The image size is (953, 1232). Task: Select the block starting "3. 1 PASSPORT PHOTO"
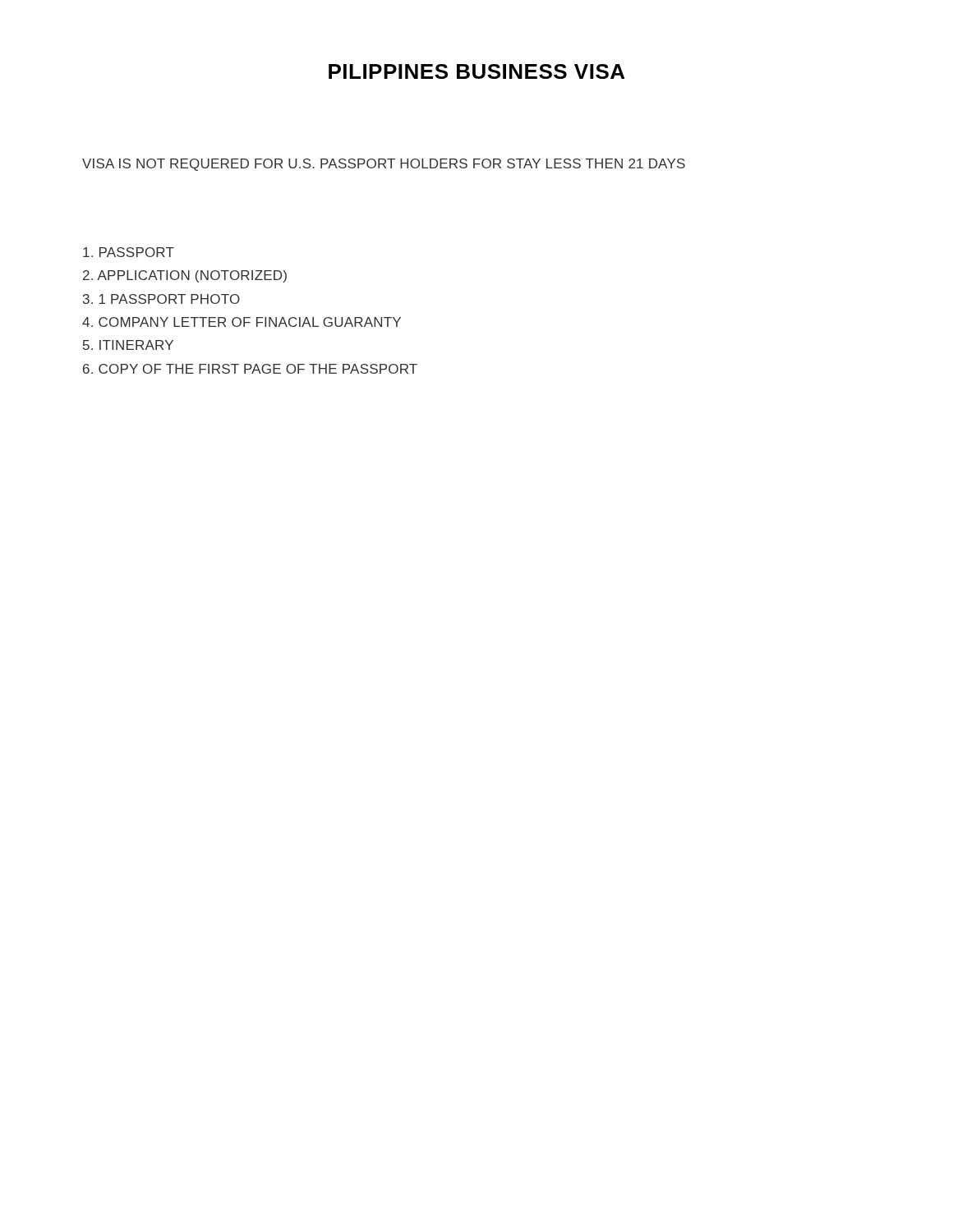(161, 299)
